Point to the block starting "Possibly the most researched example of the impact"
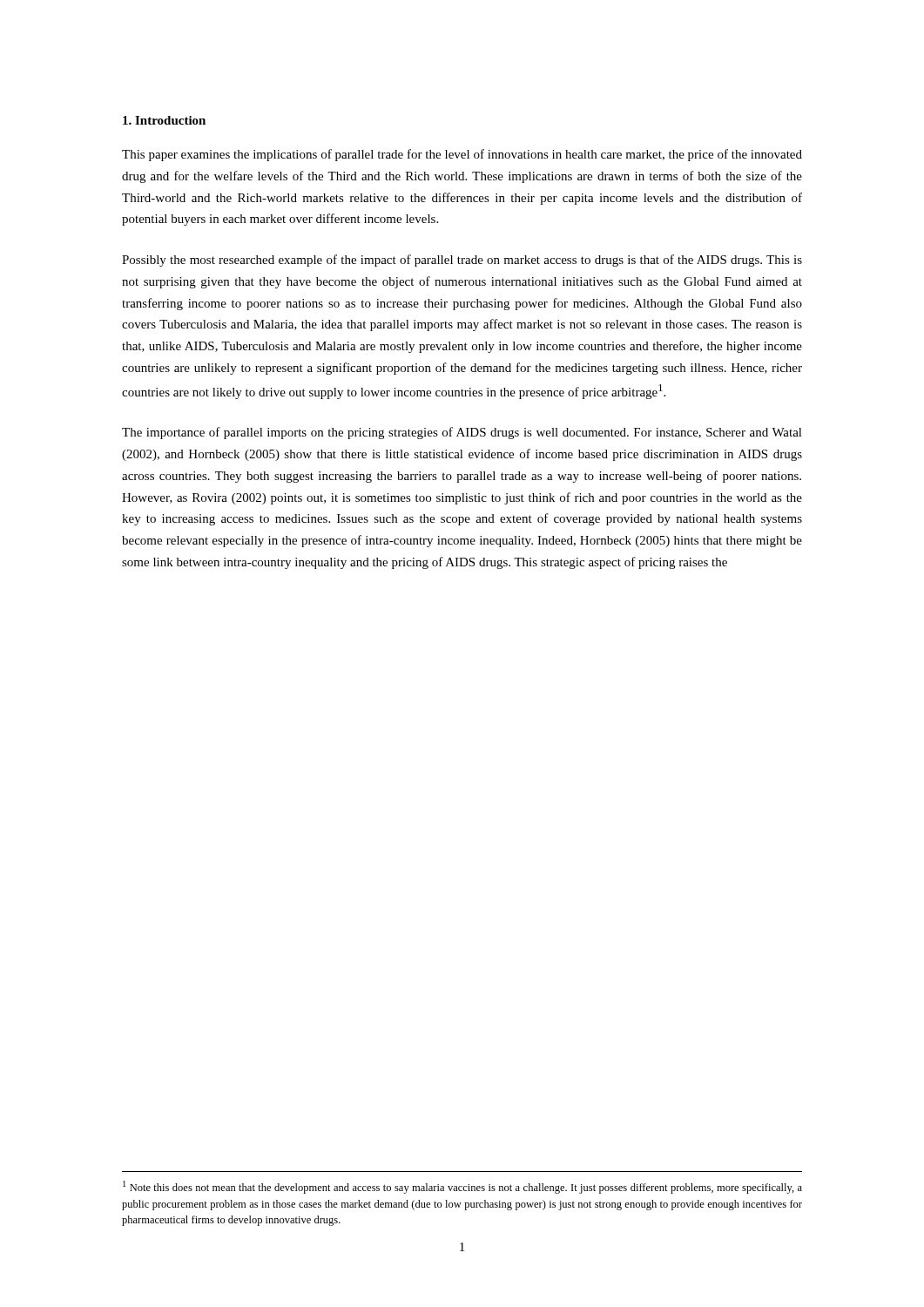Viewport: 924px width, 1307px height. tap(462, 326)
